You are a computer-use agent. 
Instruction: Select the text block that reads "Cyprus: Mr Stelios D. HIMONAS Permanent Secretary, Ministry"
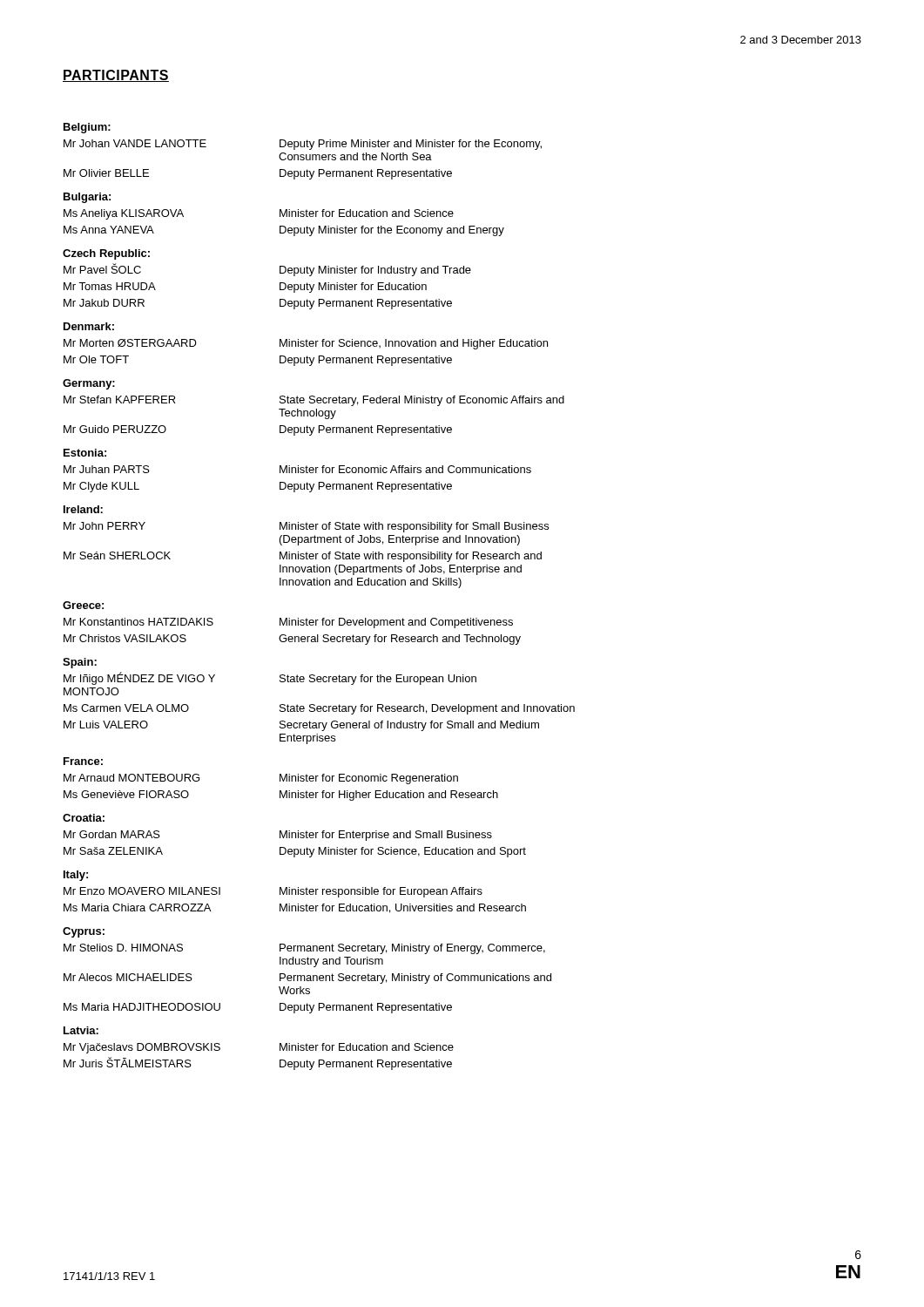[x=462, y=969]
